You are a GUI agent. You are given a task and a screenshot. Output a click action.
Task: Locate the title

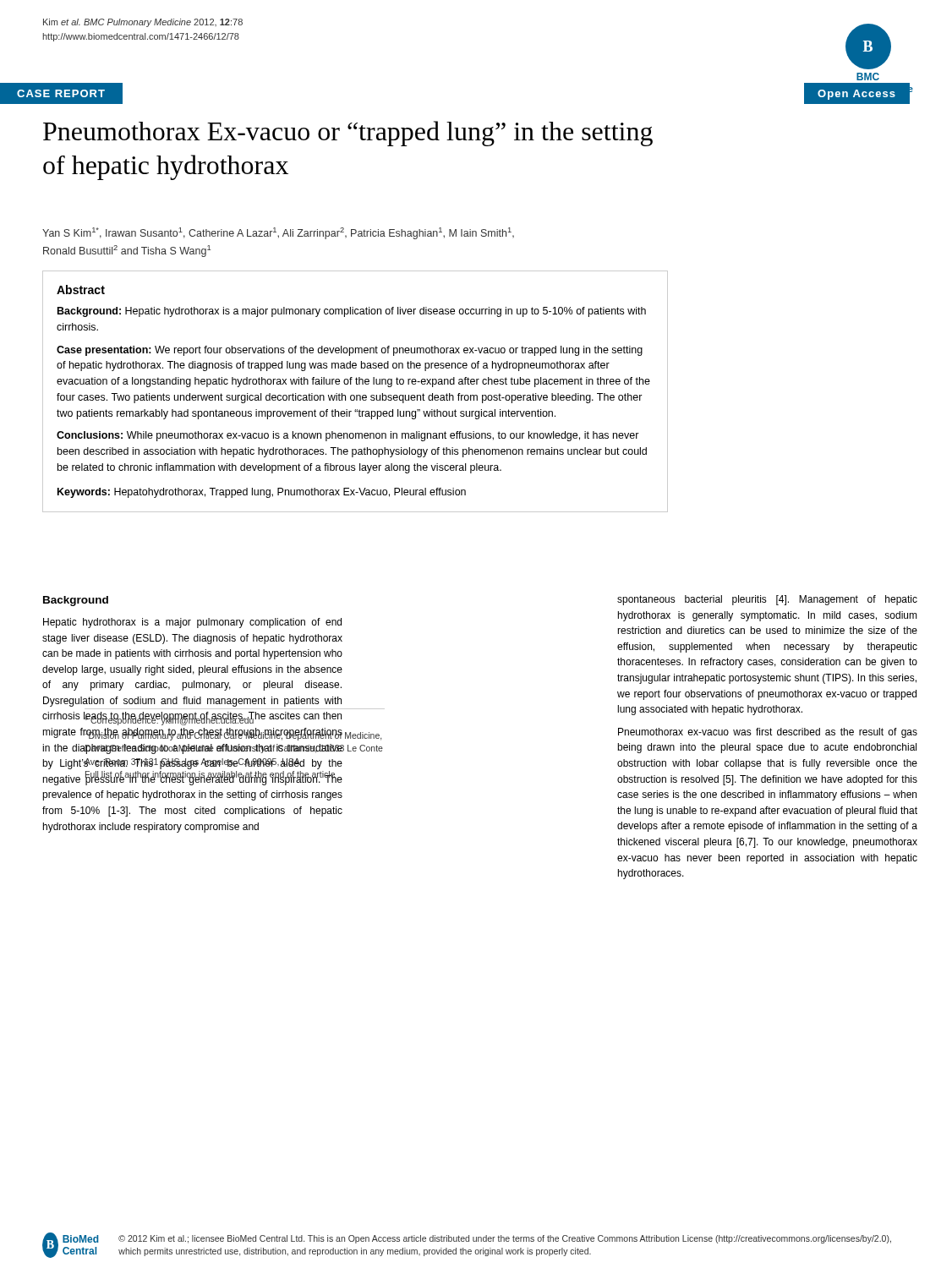coord(355,148)
